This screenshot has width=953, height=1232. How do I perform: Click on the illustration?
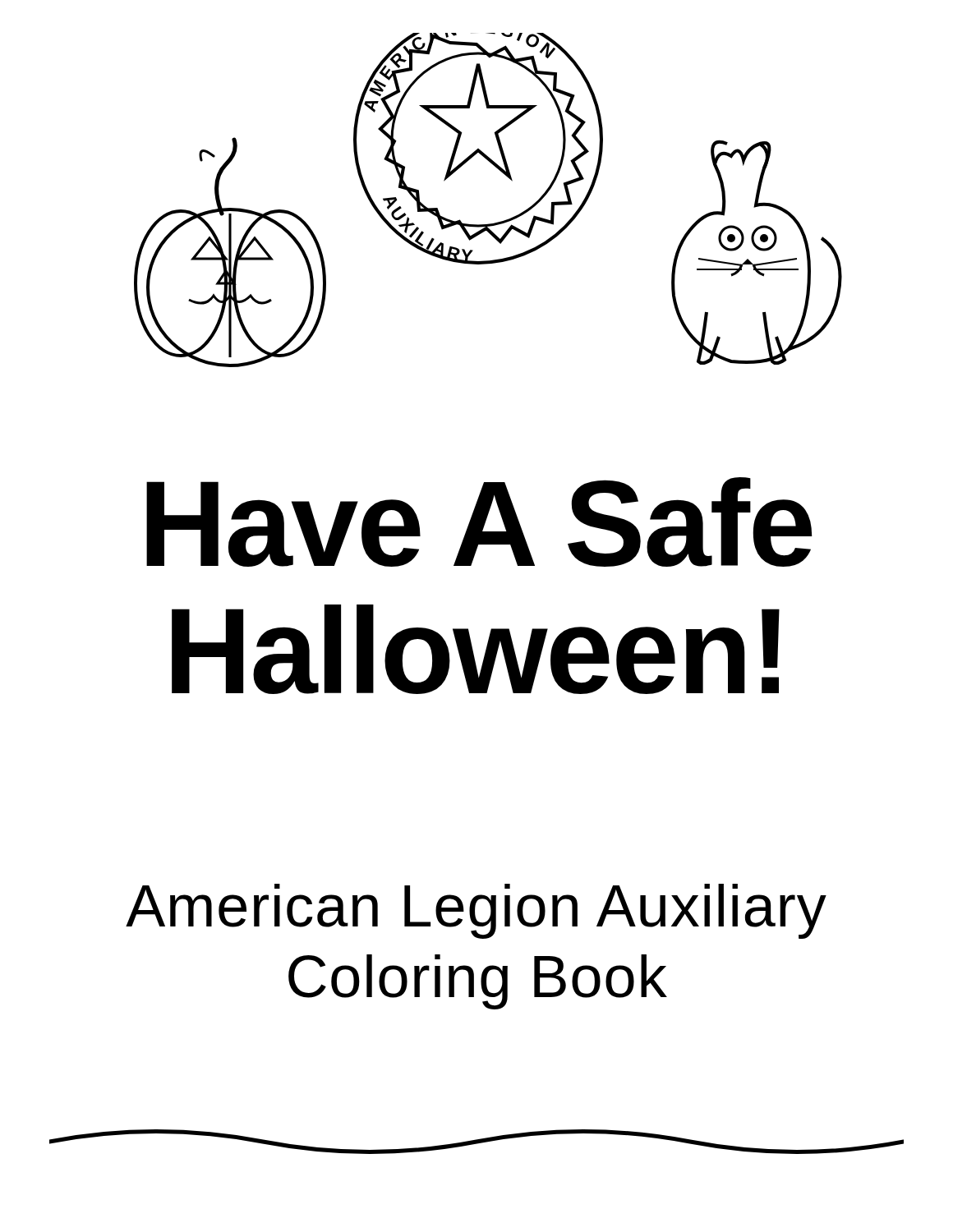(x=476, y=1143)
